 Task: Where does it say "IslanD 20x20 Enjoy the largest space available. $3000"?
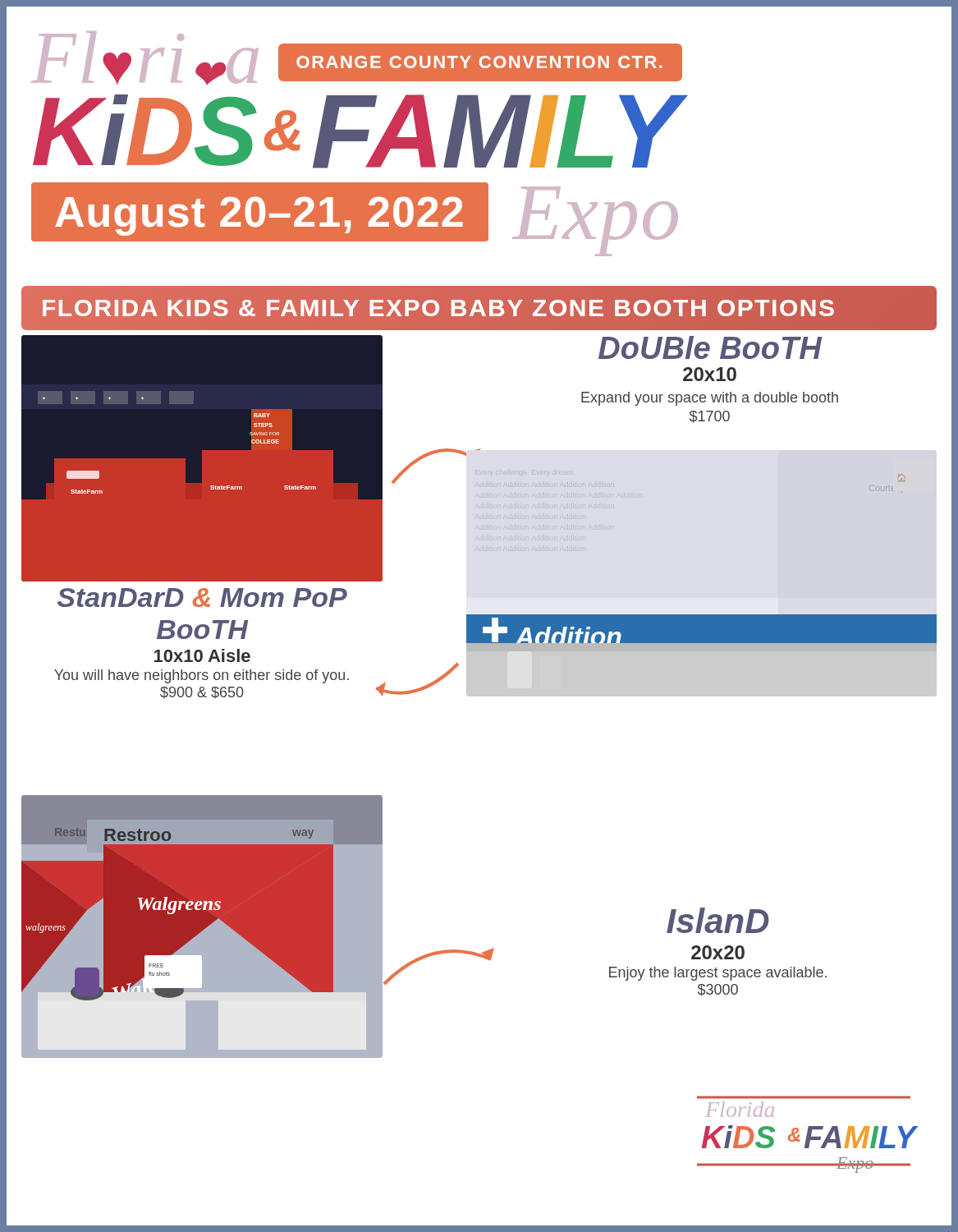pyautogui.click(x=718, y=950)
